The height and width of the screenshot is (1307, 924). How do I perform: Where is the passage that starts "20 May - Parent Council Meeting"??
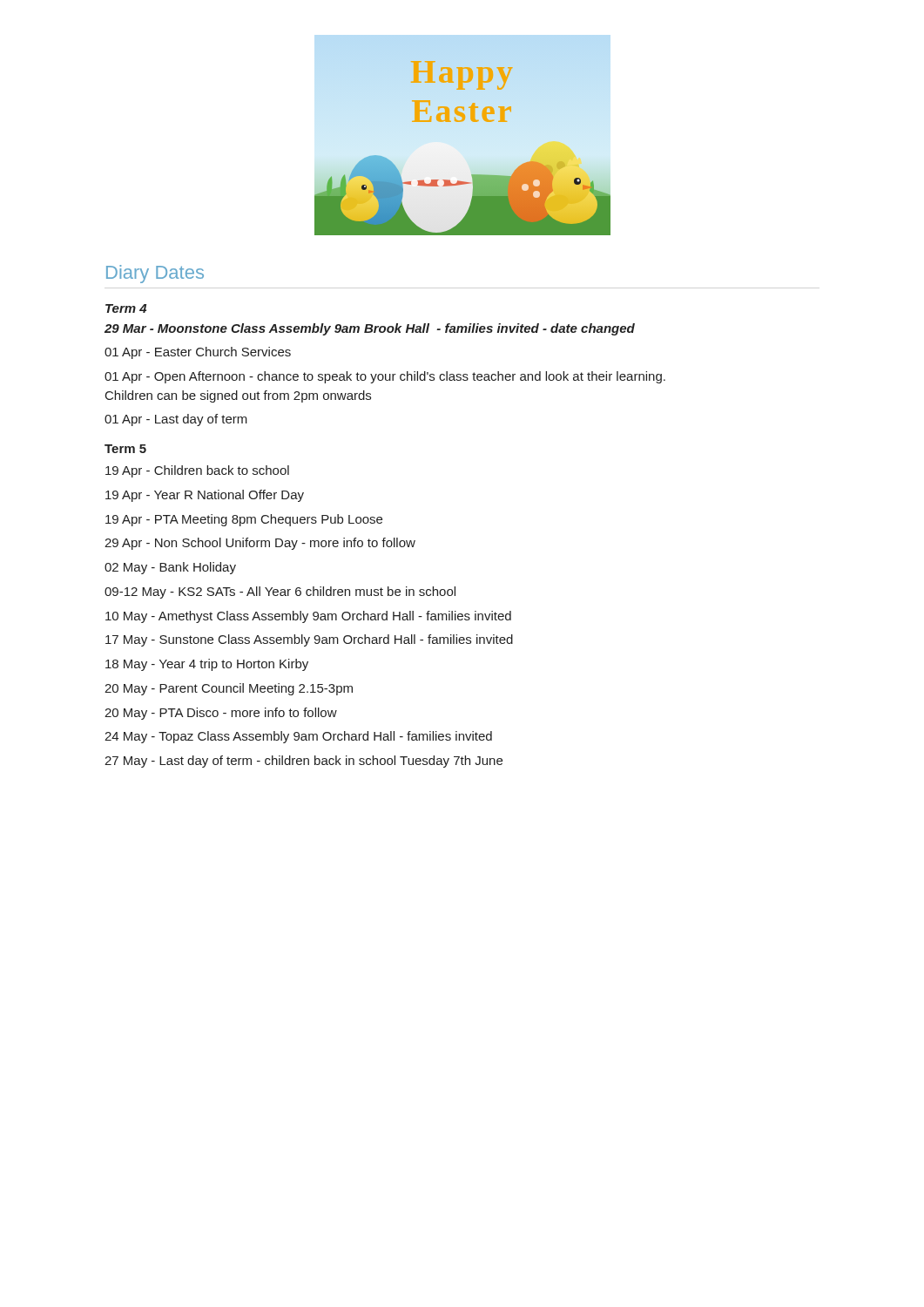[x=229, y=688]
